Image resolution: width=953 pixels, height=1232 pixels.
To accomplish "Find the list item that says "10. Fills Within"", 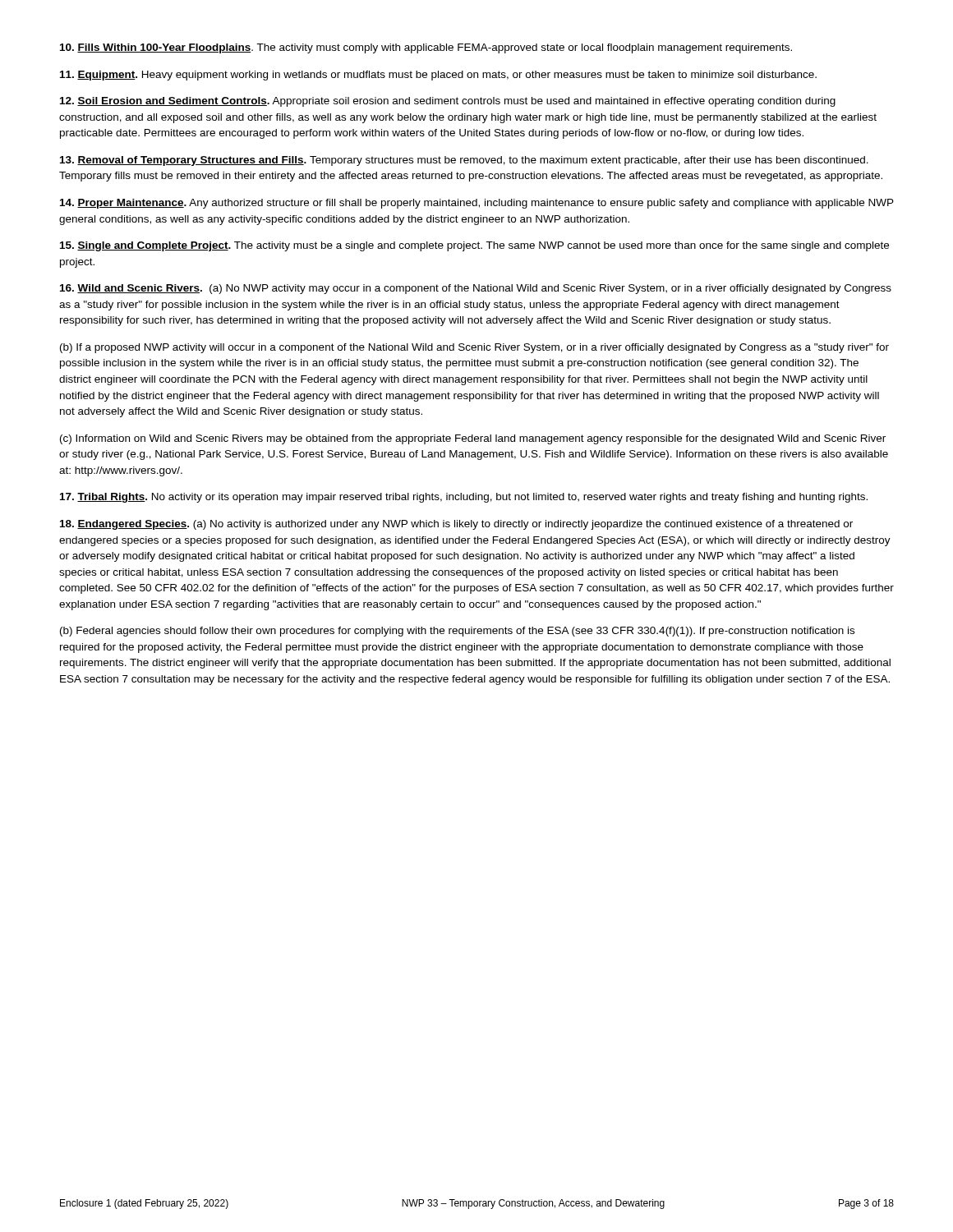I will 426,47.
